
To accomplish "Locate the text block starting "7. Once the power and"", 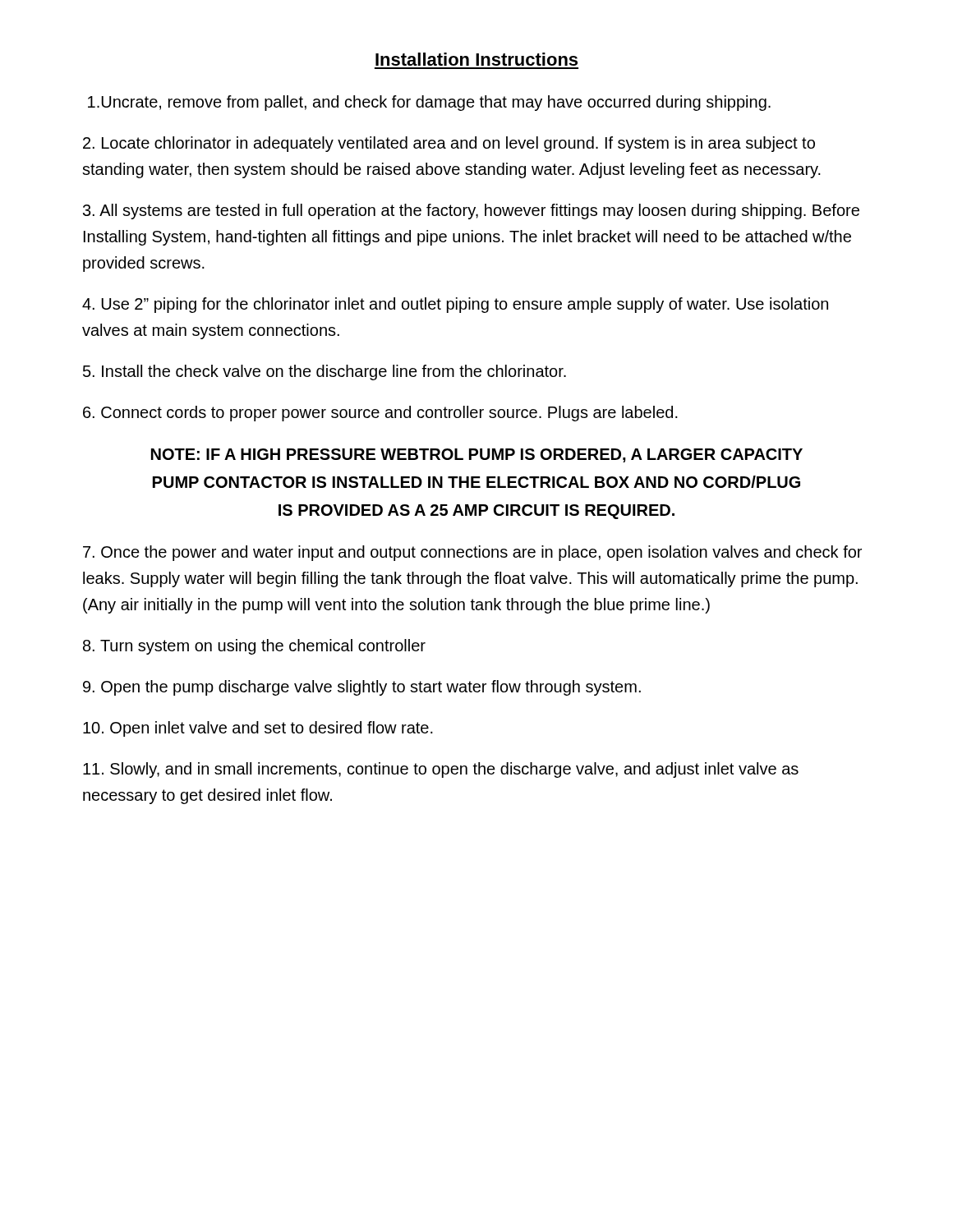I will [472, 578].
